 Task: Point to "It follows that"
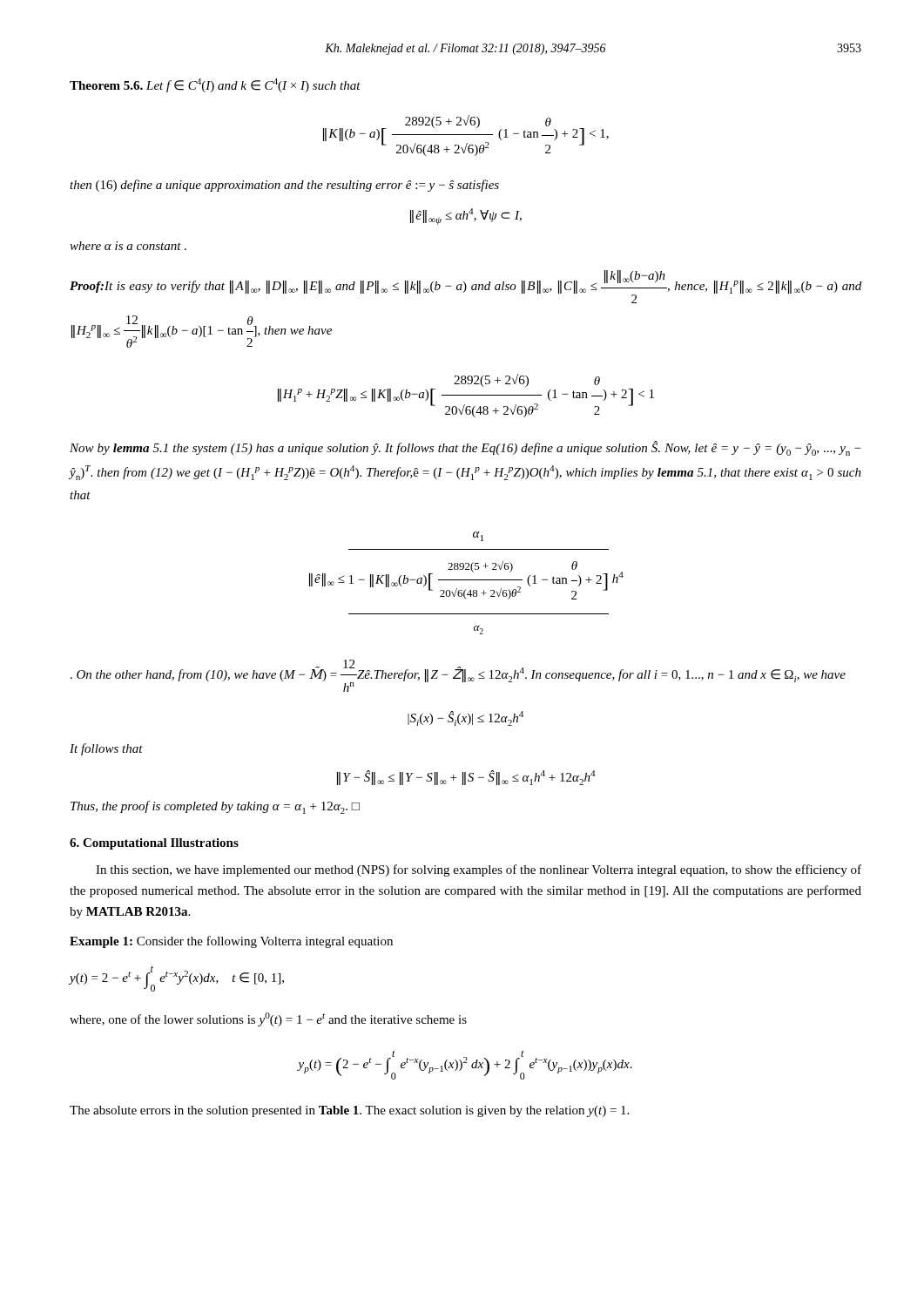[106, 749]
